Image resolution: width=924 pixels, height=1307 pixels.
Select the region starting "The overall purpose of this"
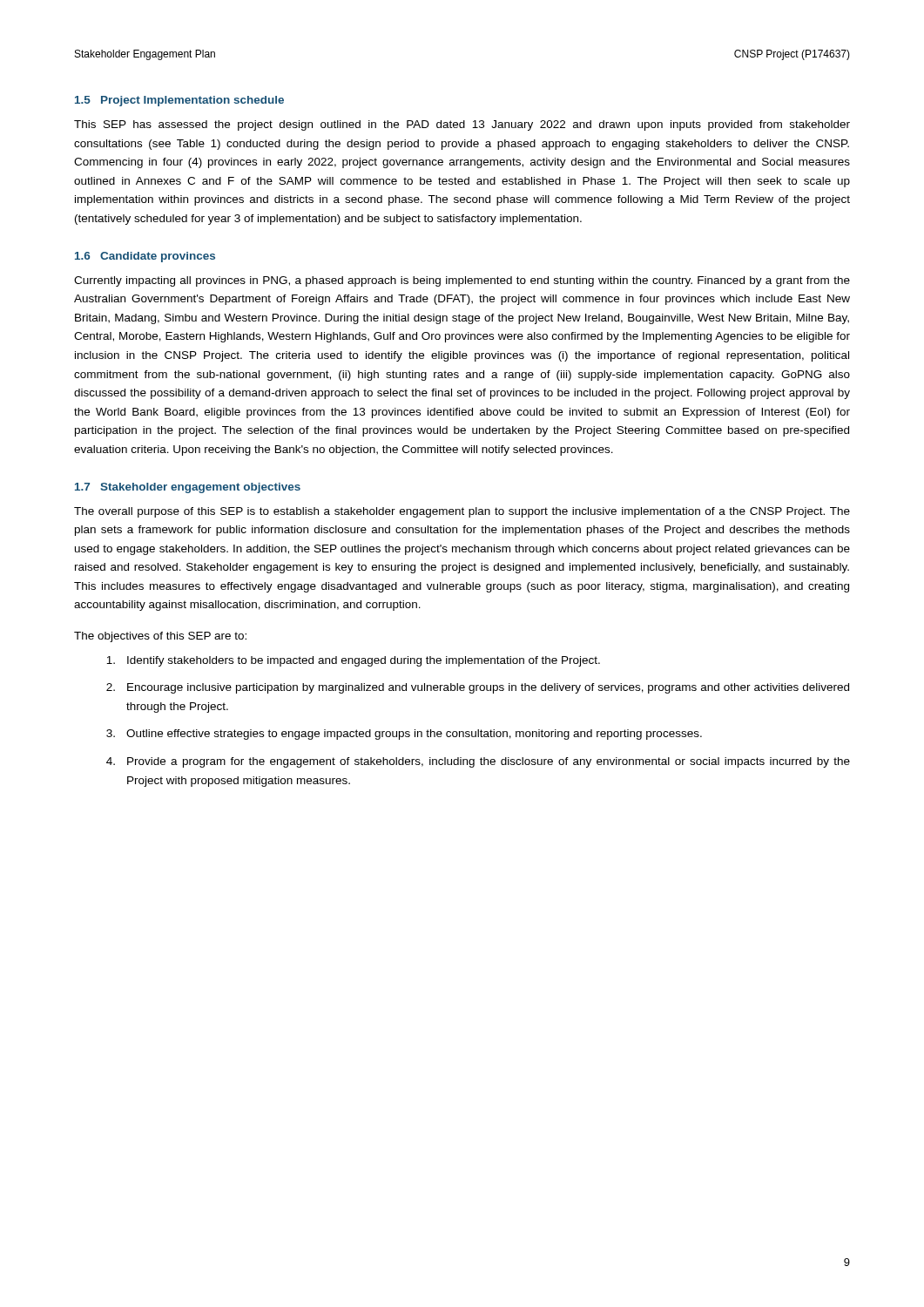coord(462,558)
